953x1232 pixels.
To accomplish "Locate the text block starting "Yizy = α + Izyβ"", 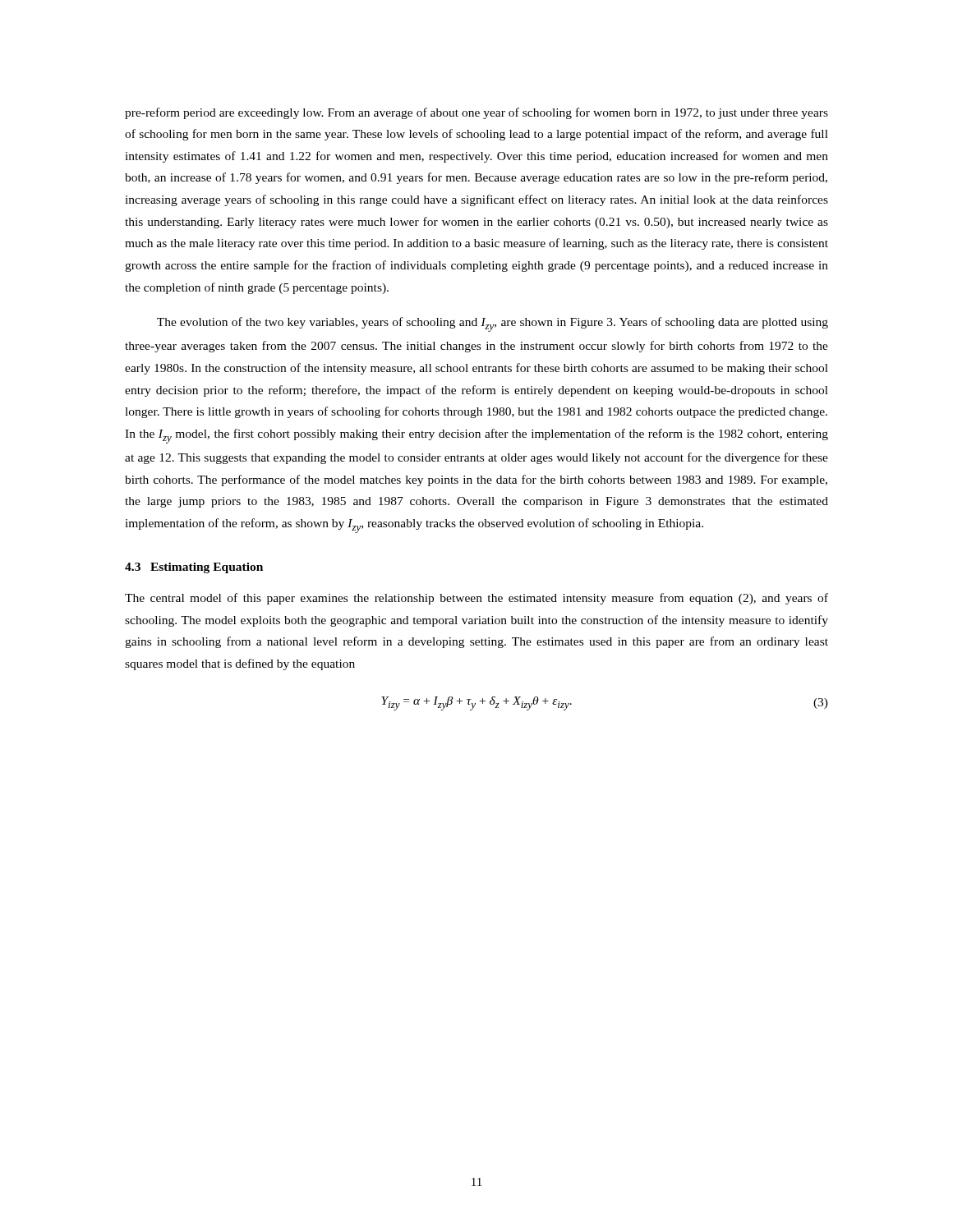I will (472, 703).
